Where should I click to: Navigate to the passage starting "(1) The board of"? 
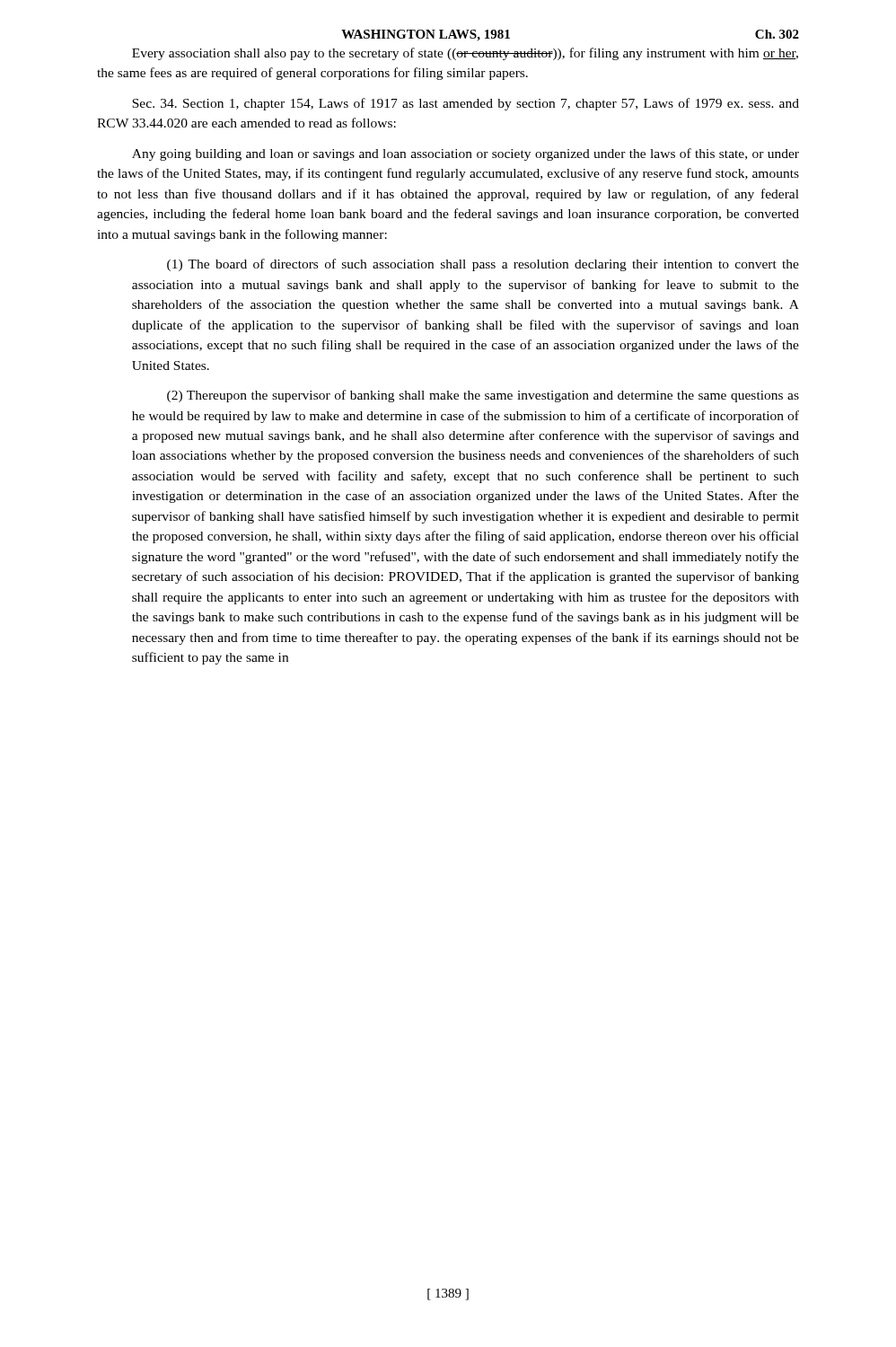pyautogui.click(x=465, y=314)
